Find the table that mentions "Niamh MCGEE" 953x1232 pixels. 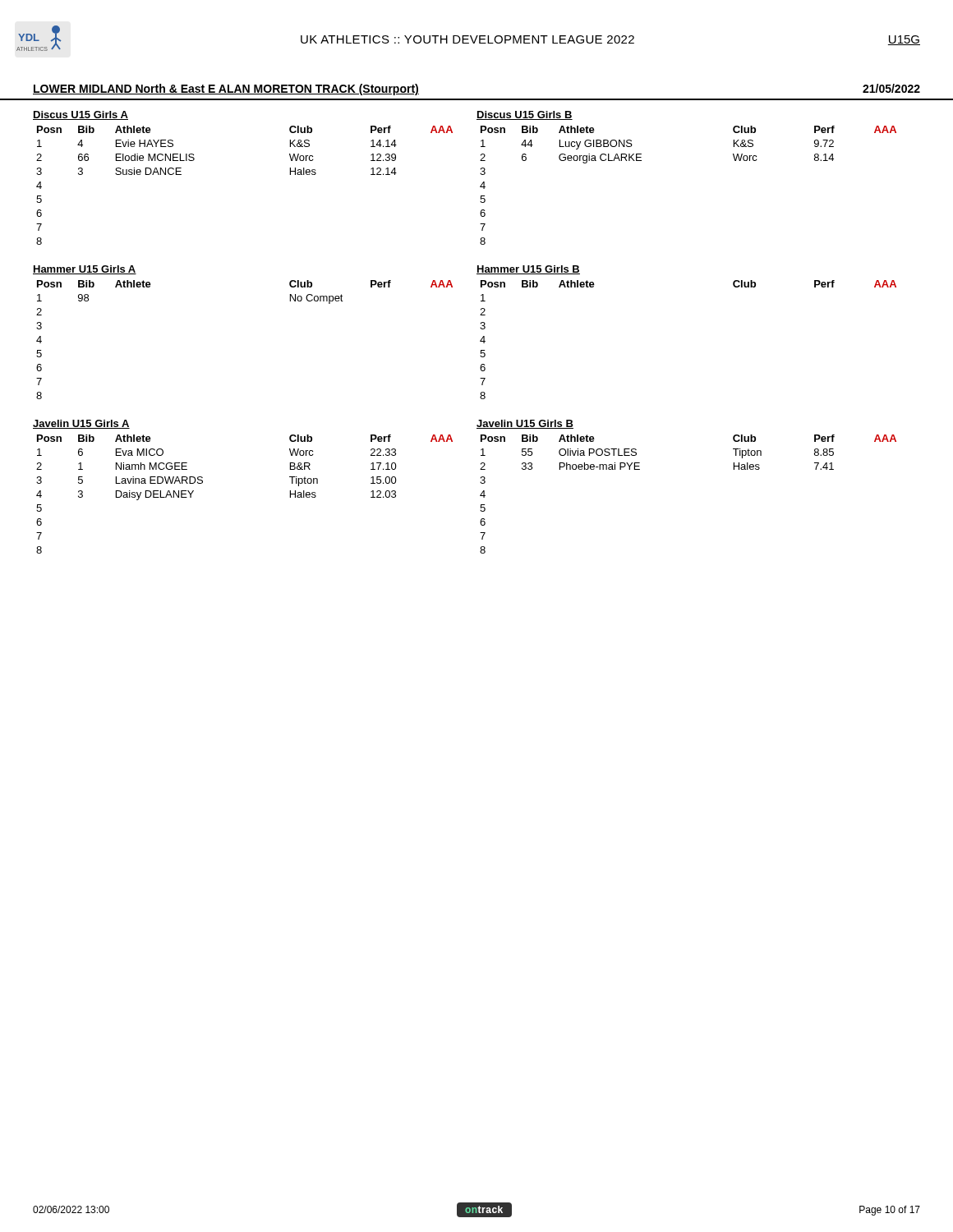click(255, 494)
